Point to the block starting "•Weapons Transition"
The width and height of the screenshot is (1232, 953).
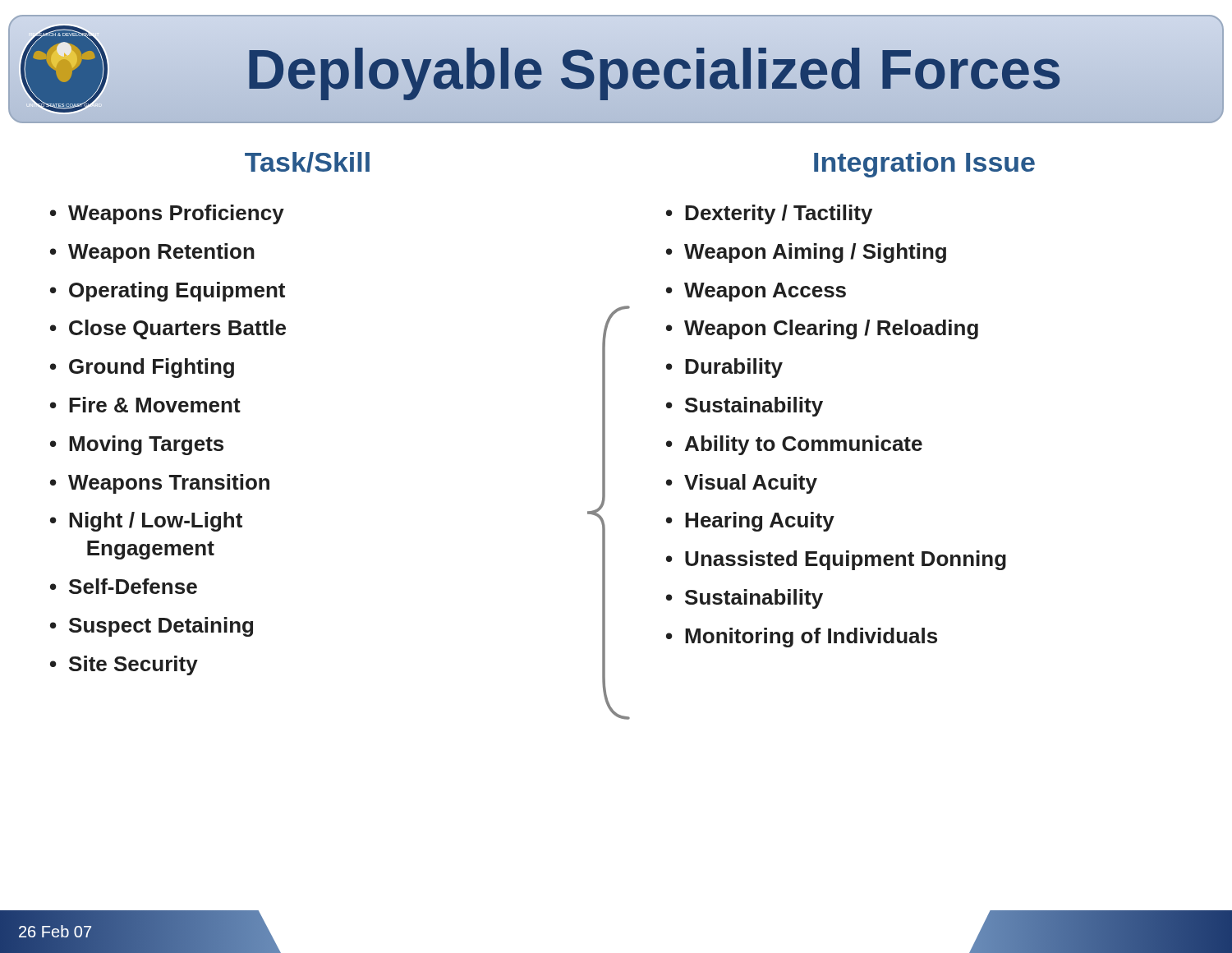click(x=160, y=483)
